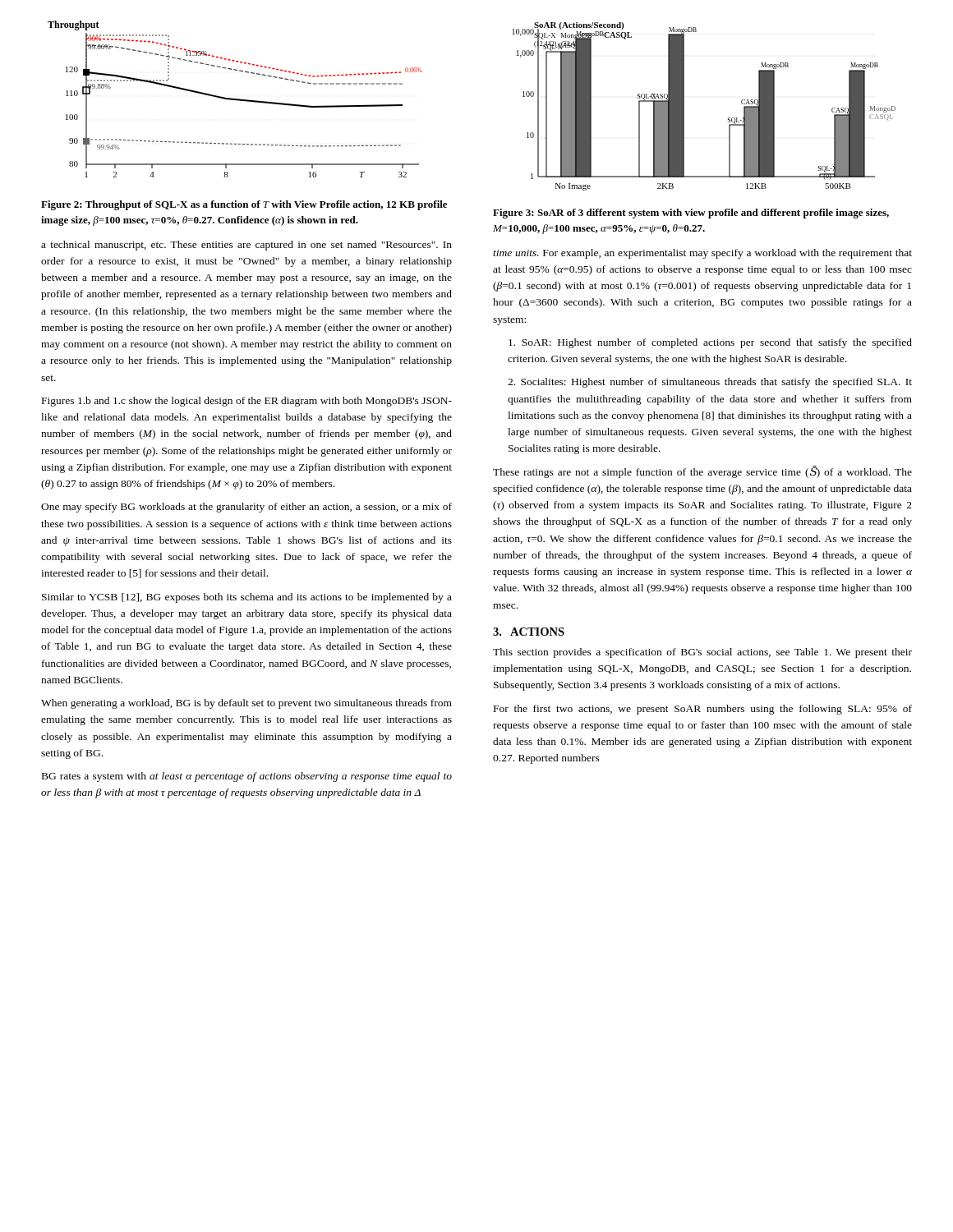Point to the text block starting "This section provides a specification of"

click(x=702, y=668)
